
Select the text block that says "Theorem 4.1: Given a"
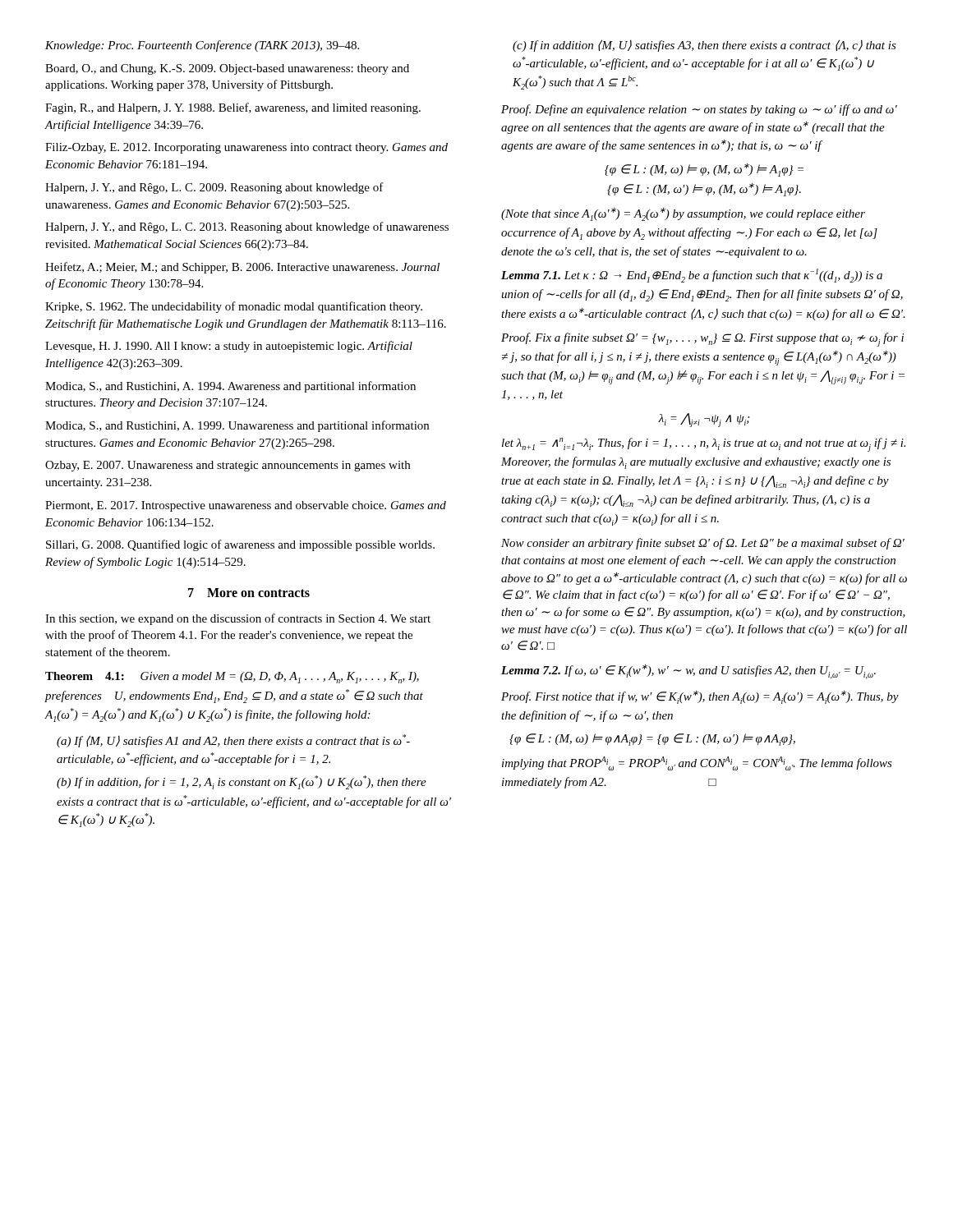[237, 696]
